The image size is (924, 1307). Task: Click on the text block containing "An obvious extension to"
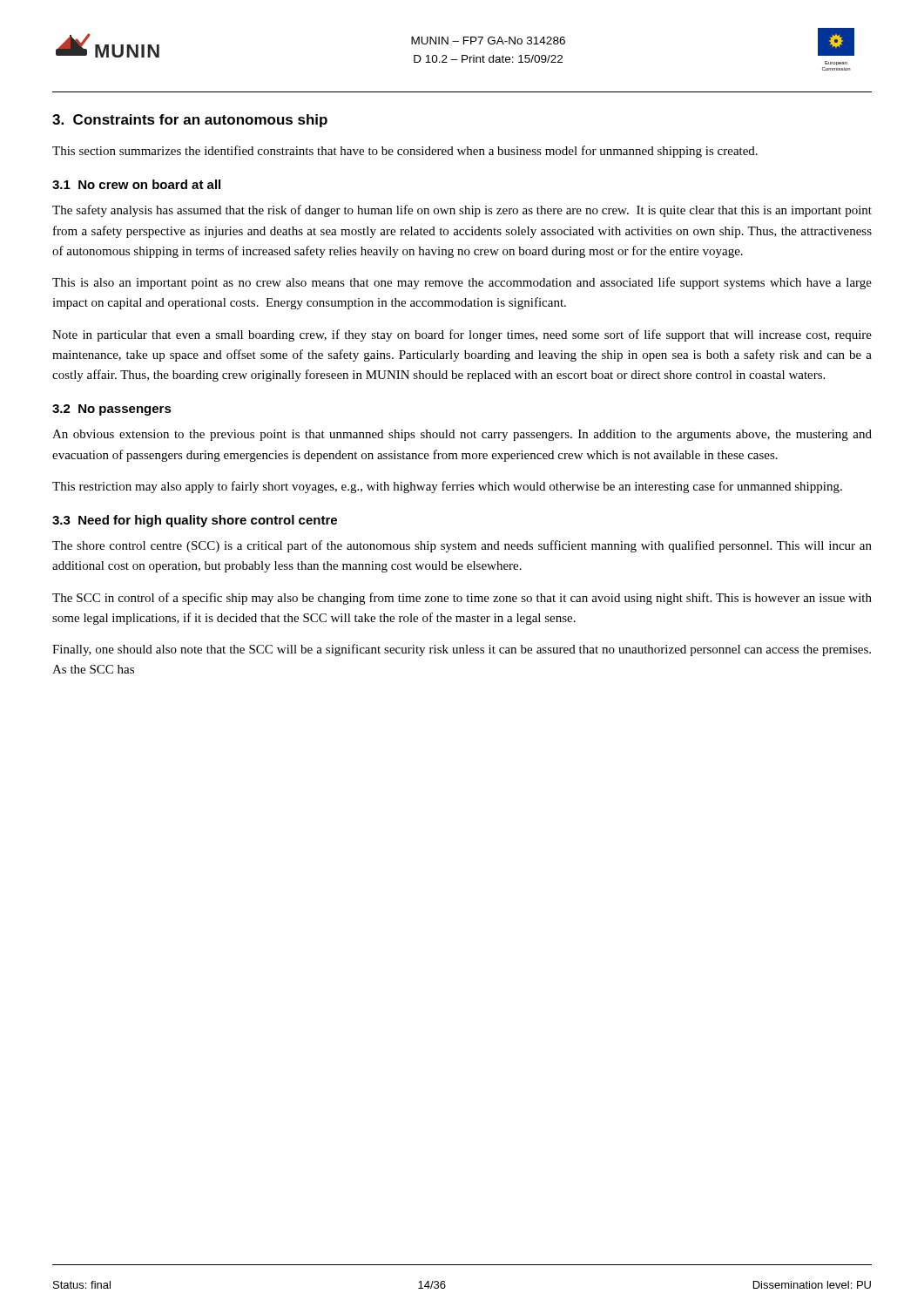pos(462,444)
